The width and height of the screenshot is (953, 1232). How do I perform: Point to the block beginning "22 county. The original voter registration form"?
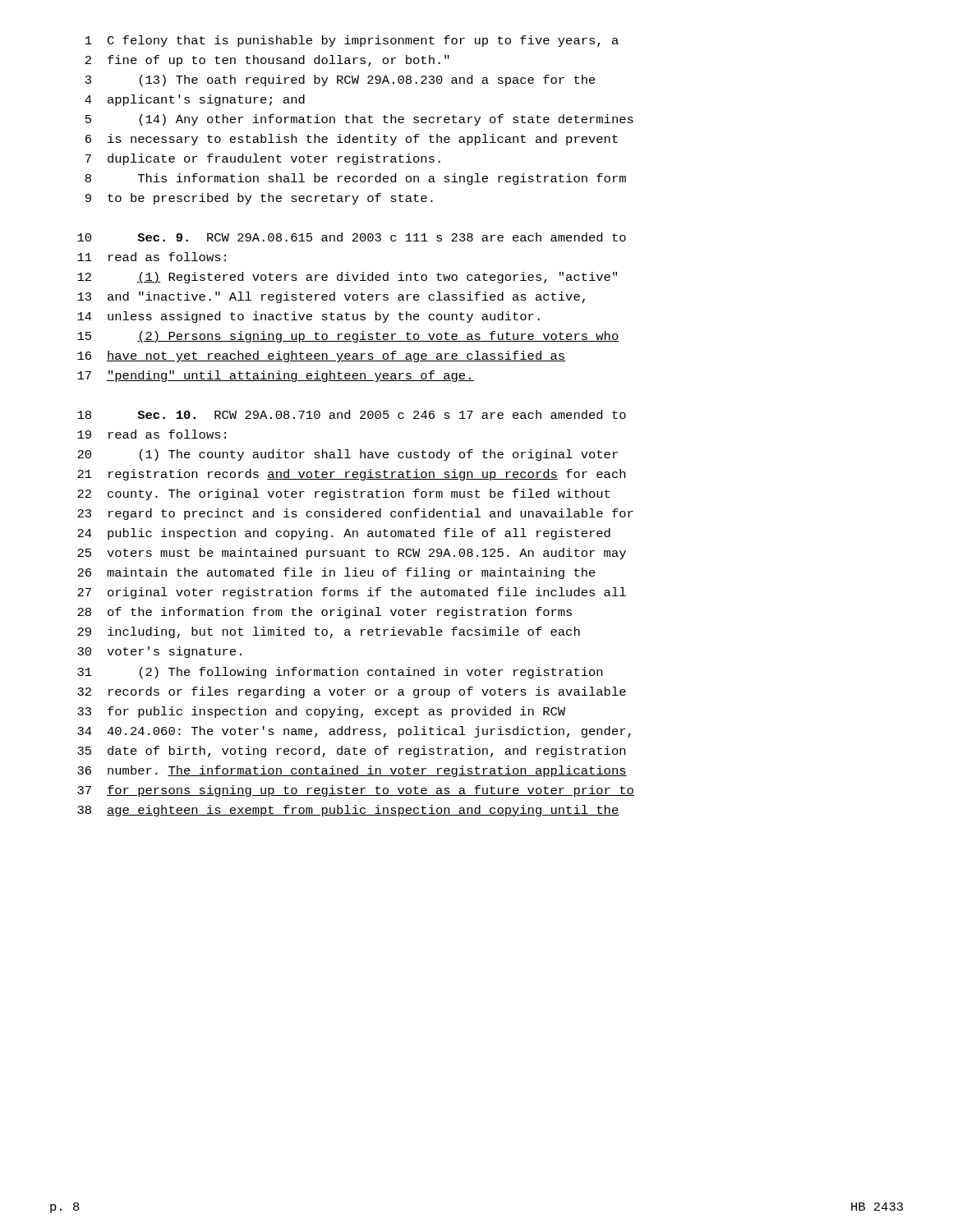[476, 495]
